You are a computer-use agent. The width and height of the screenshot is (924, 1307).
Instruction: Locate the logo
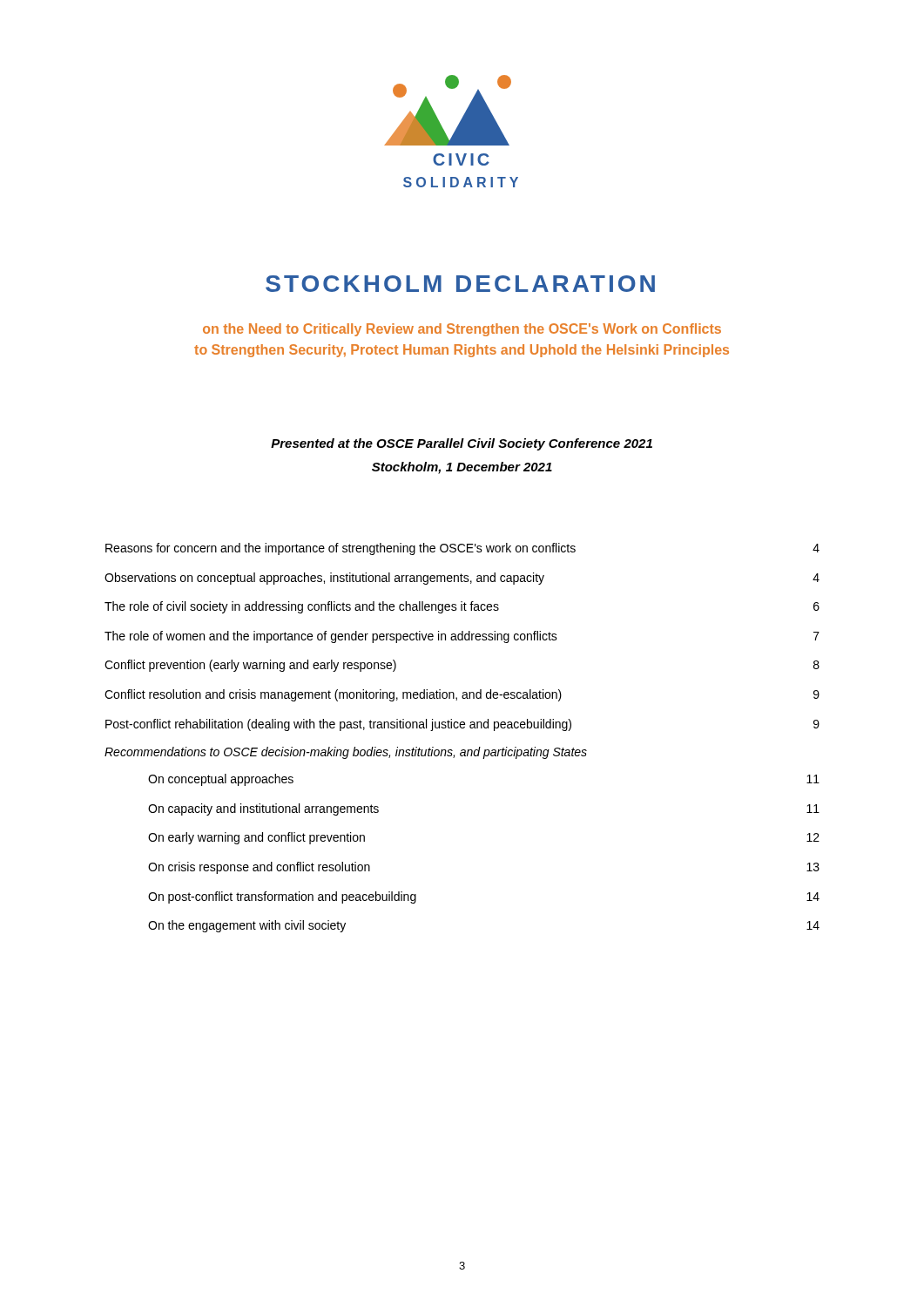[x=462, y=132]
